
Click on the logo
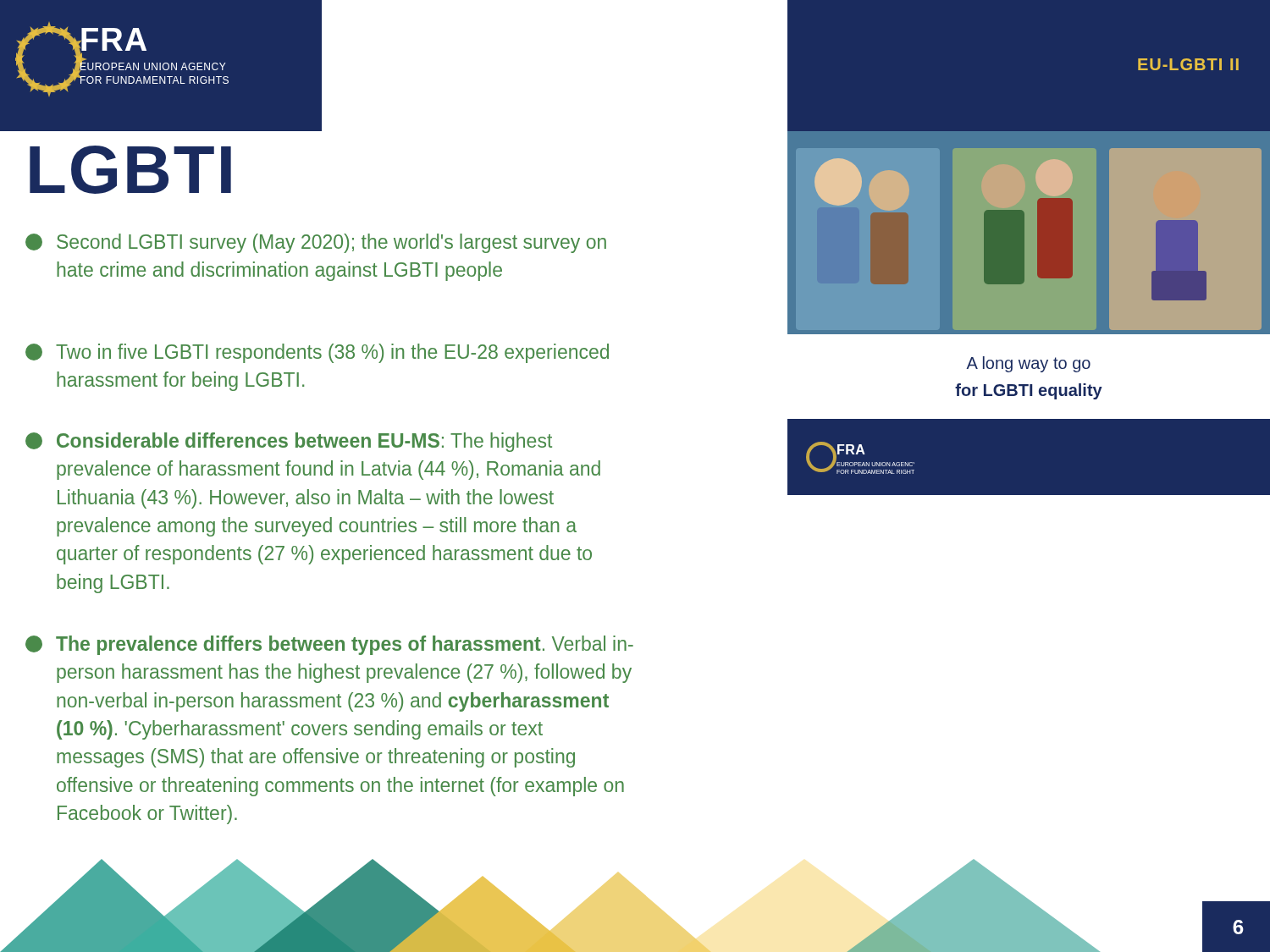point(127,63)
